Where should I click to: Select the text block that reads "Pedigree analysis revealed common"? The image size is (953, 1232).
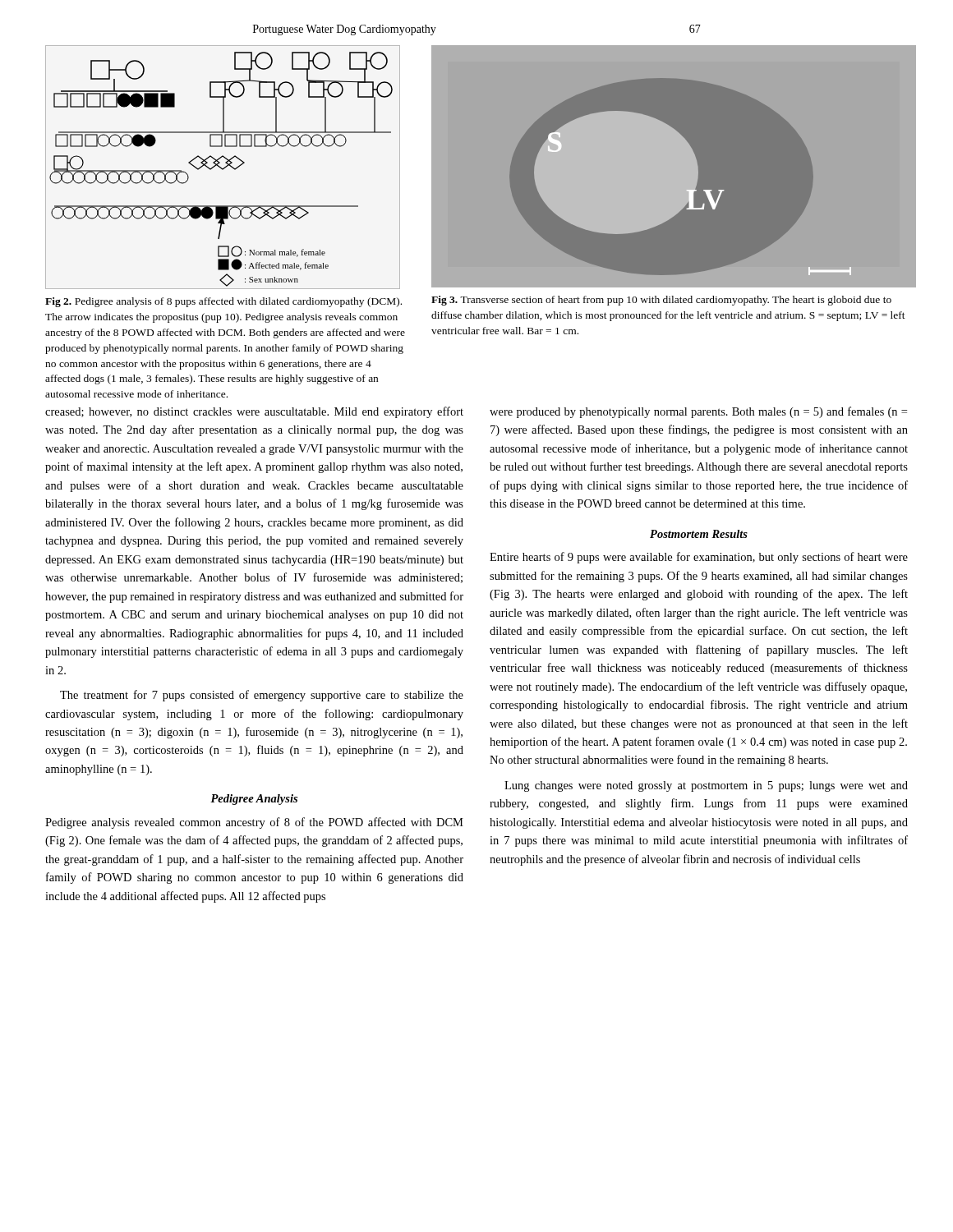click(x=254, y=859)
